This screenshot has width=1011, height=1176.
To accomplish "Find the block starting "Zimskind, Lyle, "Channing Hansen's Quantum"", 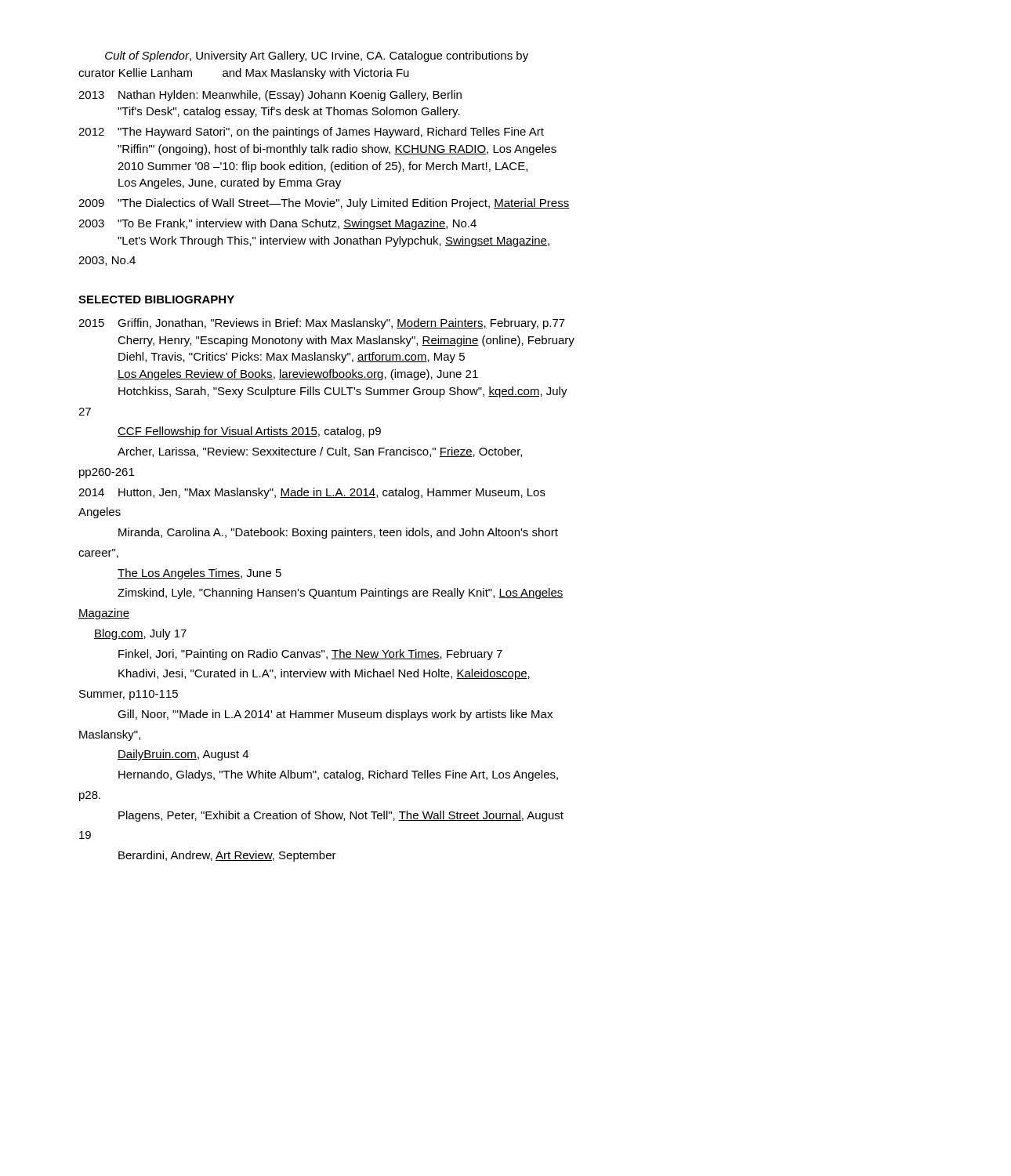I will pos(340,593).
